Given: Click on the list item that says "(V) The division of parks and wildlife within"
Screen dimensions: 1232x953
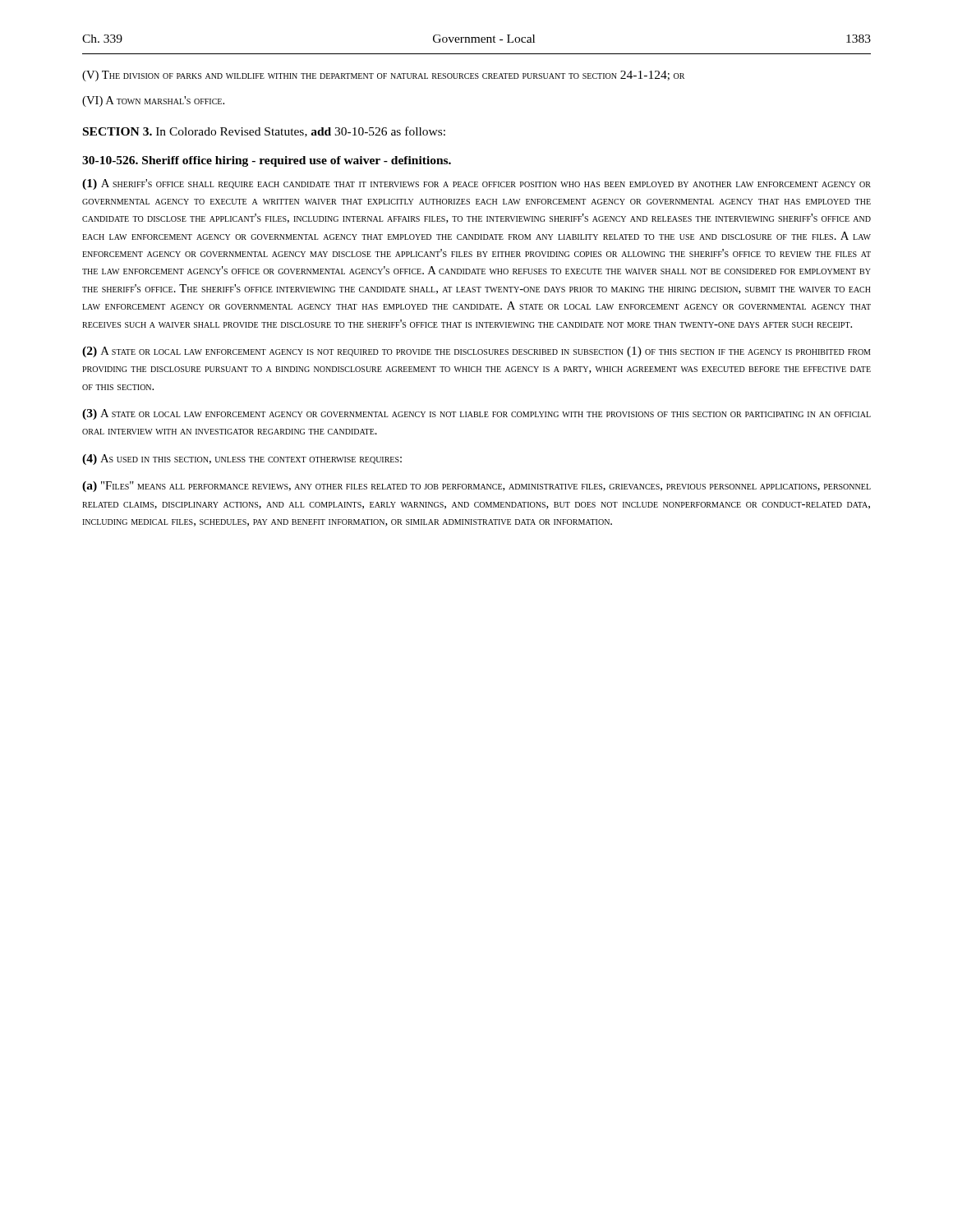Looking at the screenshot, I should coord(383,74).
